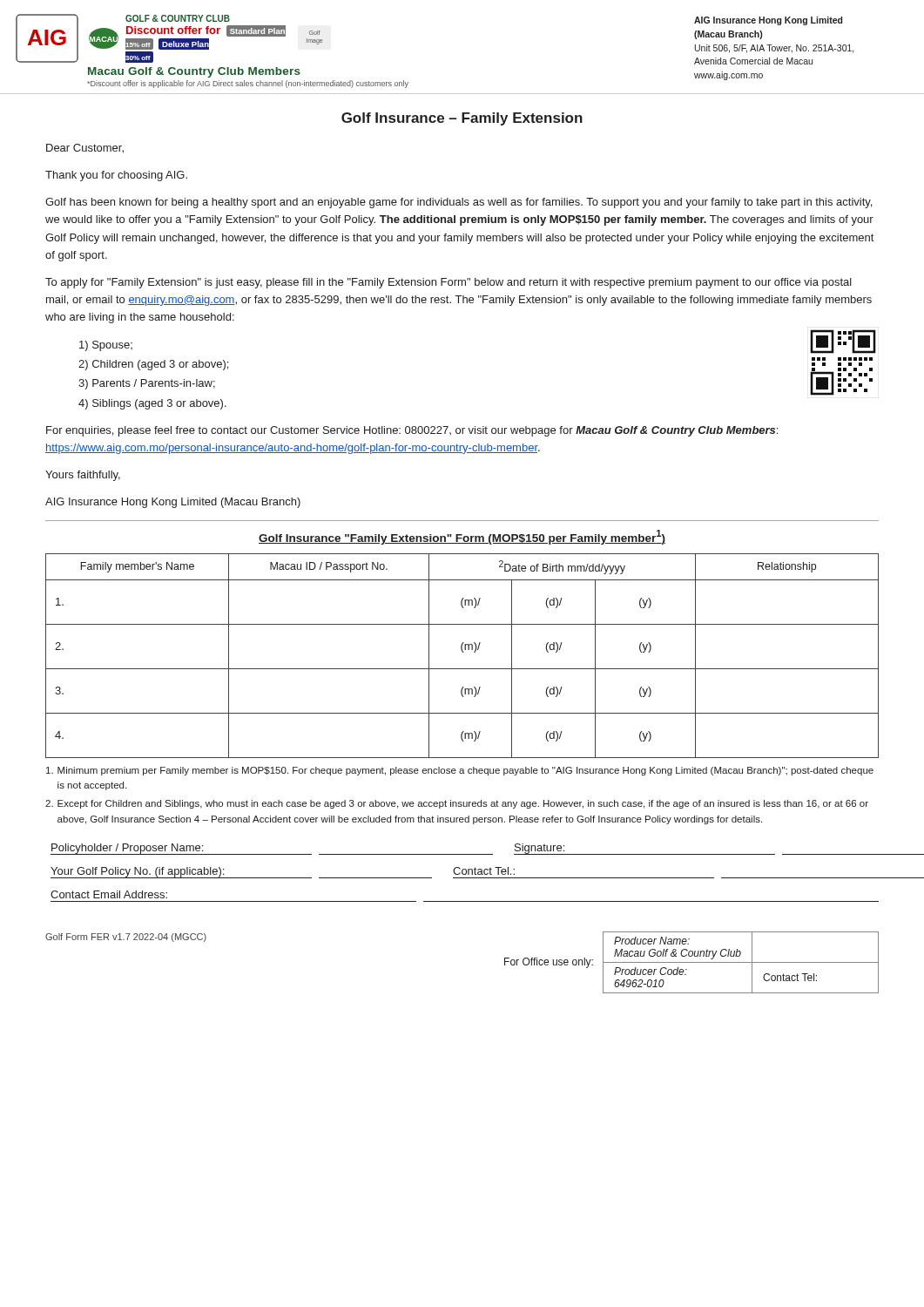Find the region starting "3) Parents /"
The image size is (924, 1307).
pos(147,383)
